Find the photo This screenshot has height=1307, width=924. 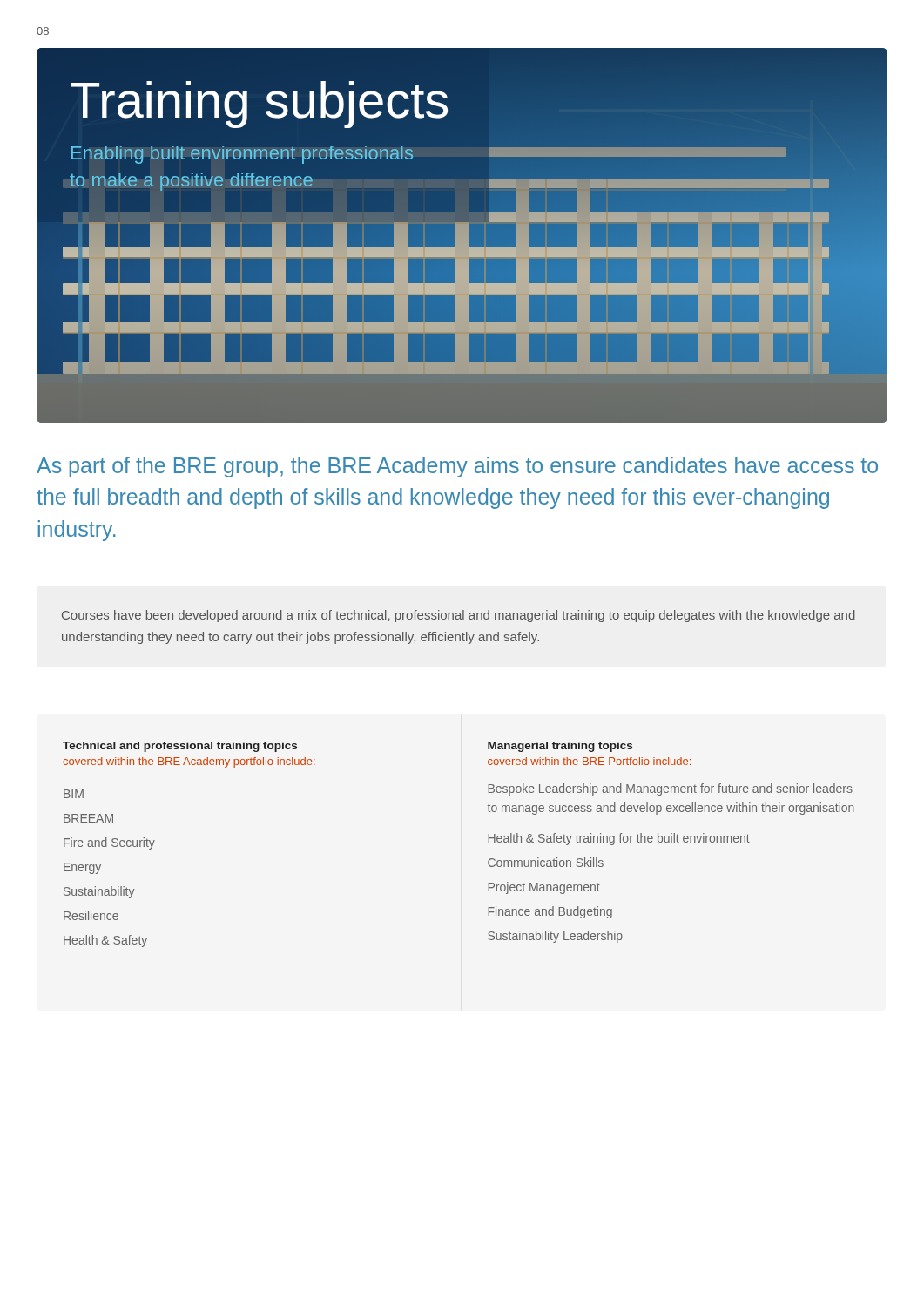[x=462, y=235]
